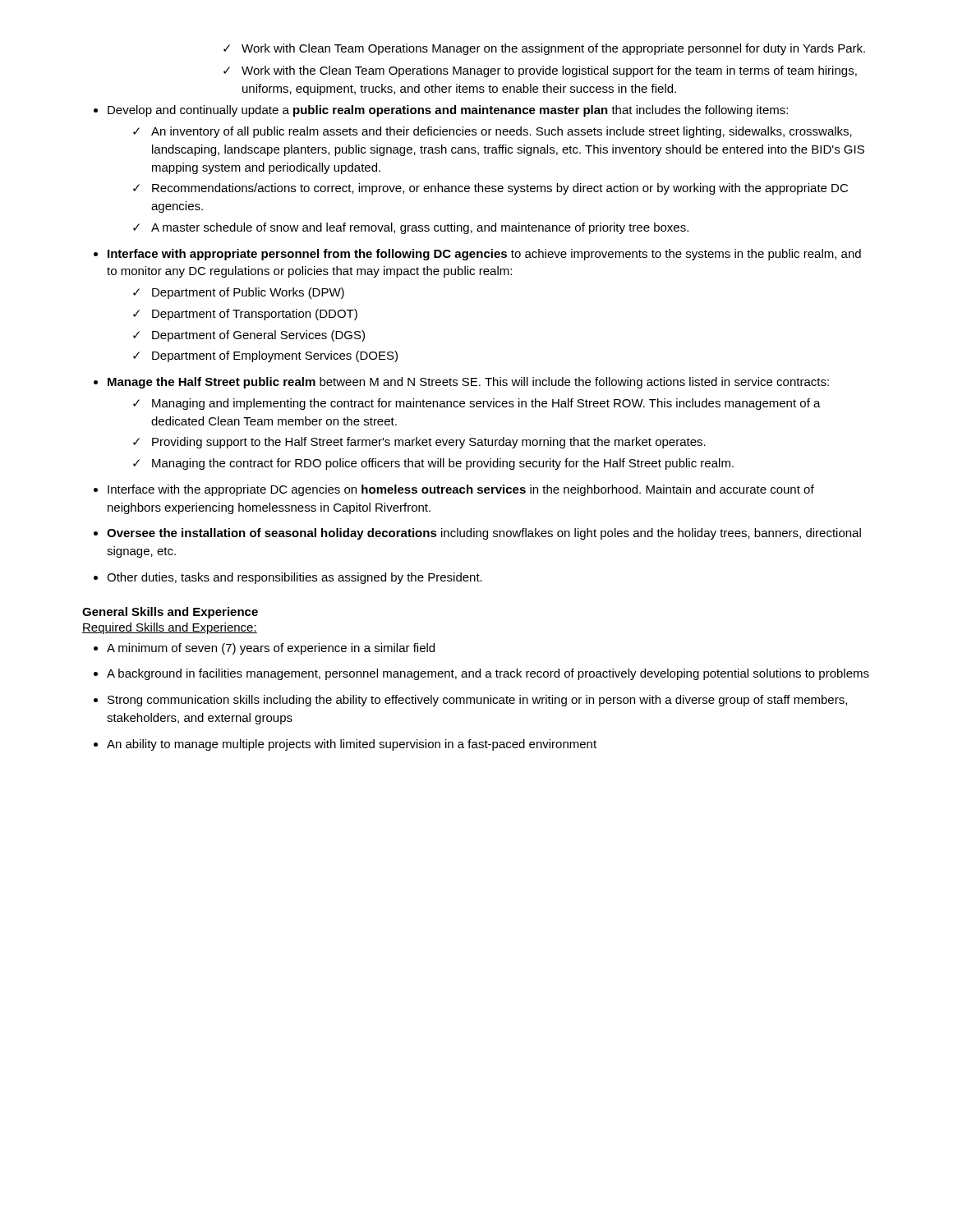Navigate to the passage starting "Managing the contract for RDO police"
Viewport: 953px width, 1232px height.
tap(443, 463)
